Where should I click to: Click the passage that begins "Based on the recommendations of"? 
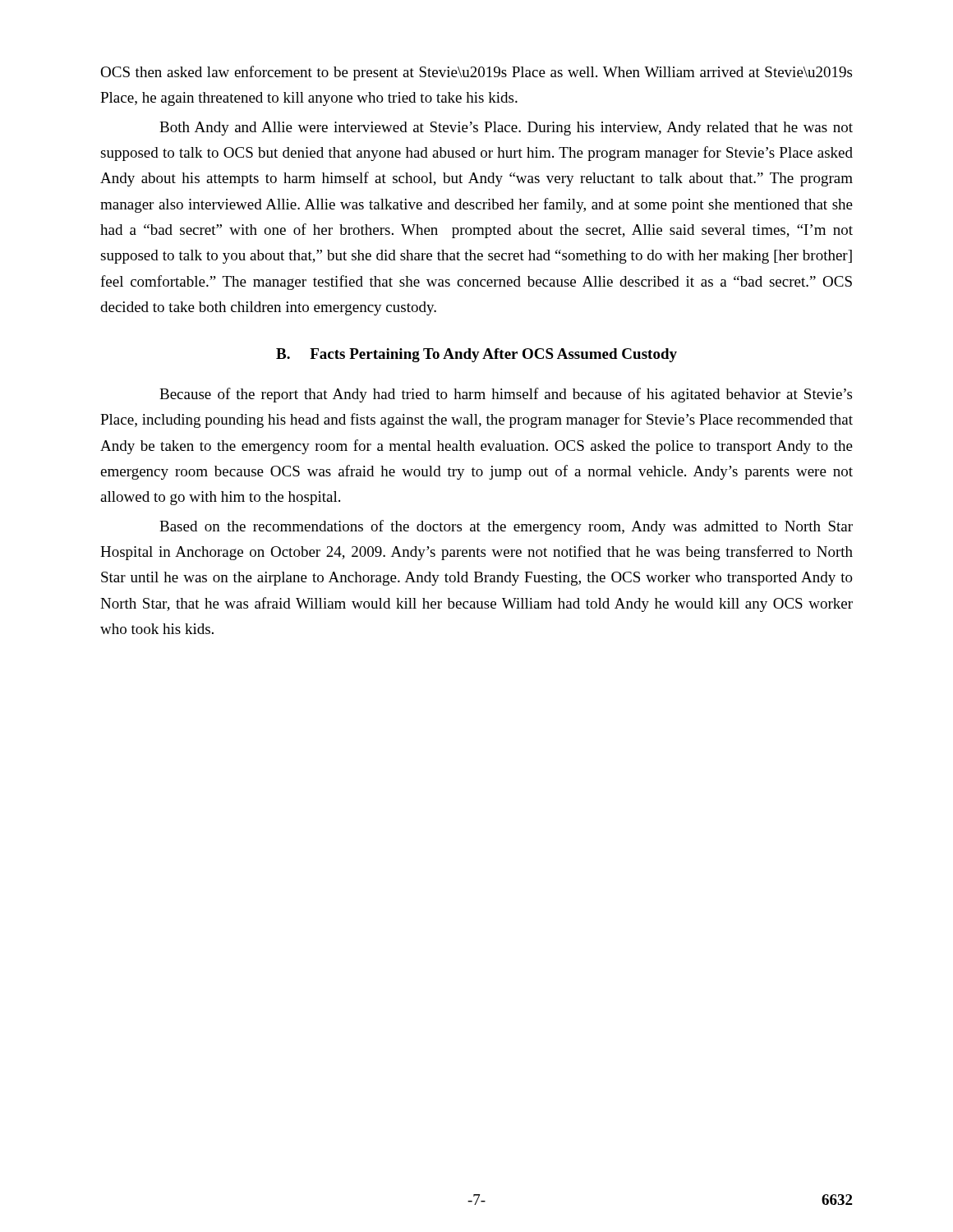pos(476,577)
